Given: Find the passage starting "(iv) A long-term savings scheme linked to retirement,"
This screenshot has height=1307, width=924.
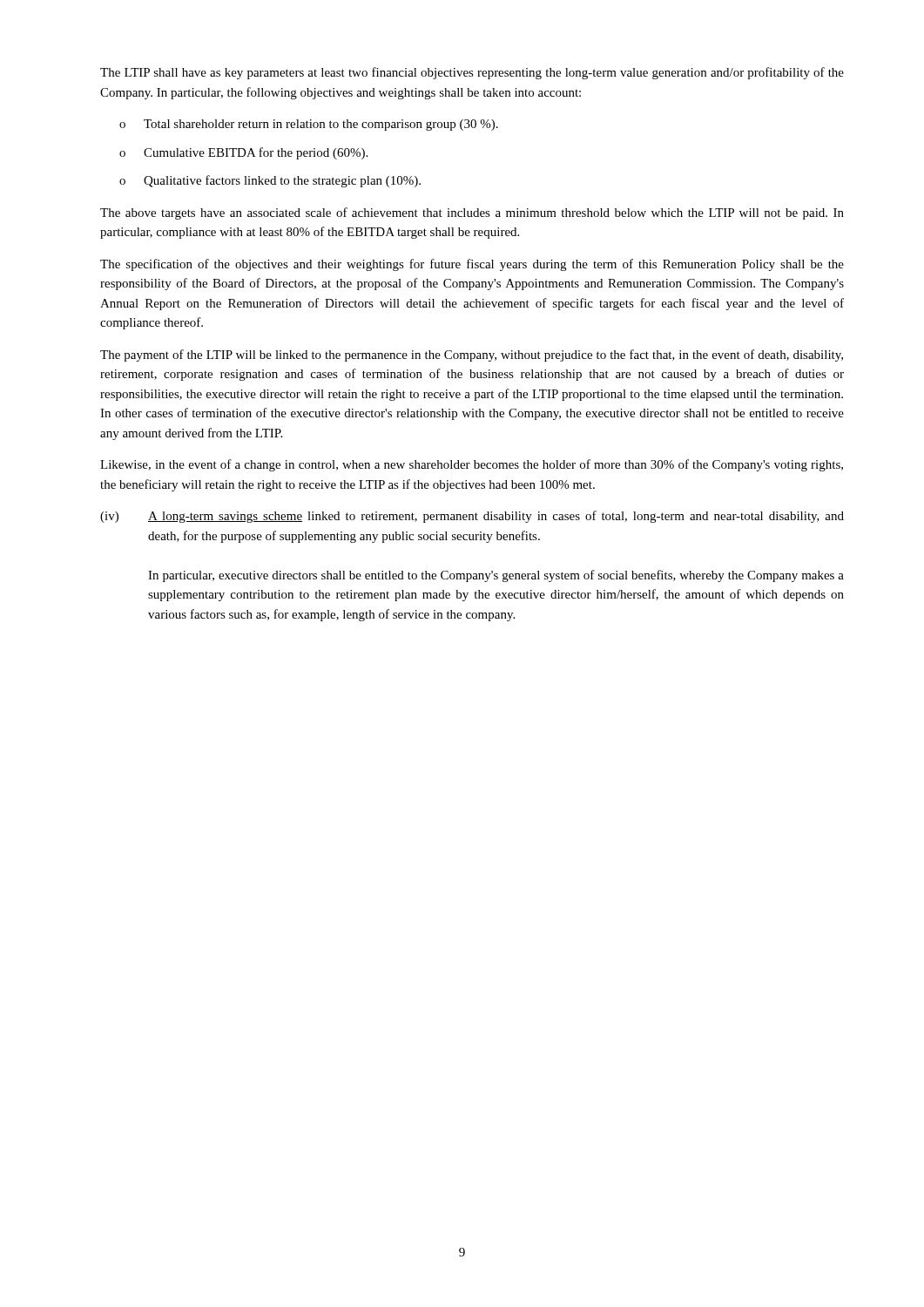Looking at the screenshot, I should point(472,565).
